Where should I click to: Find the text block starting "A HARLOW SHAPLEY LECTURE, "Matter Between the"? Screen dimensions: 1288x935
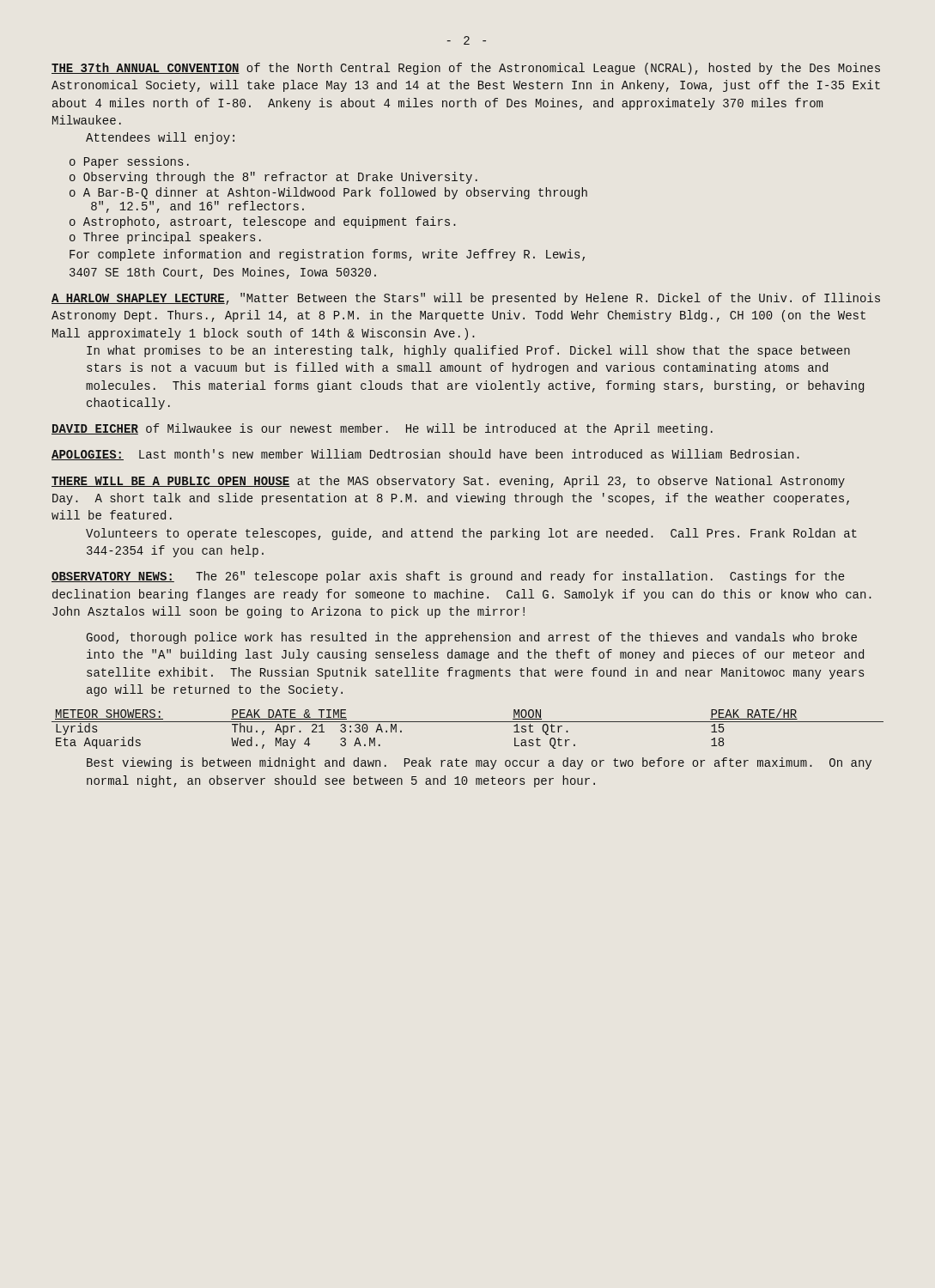pyautogui.click(x=468, y=352)
